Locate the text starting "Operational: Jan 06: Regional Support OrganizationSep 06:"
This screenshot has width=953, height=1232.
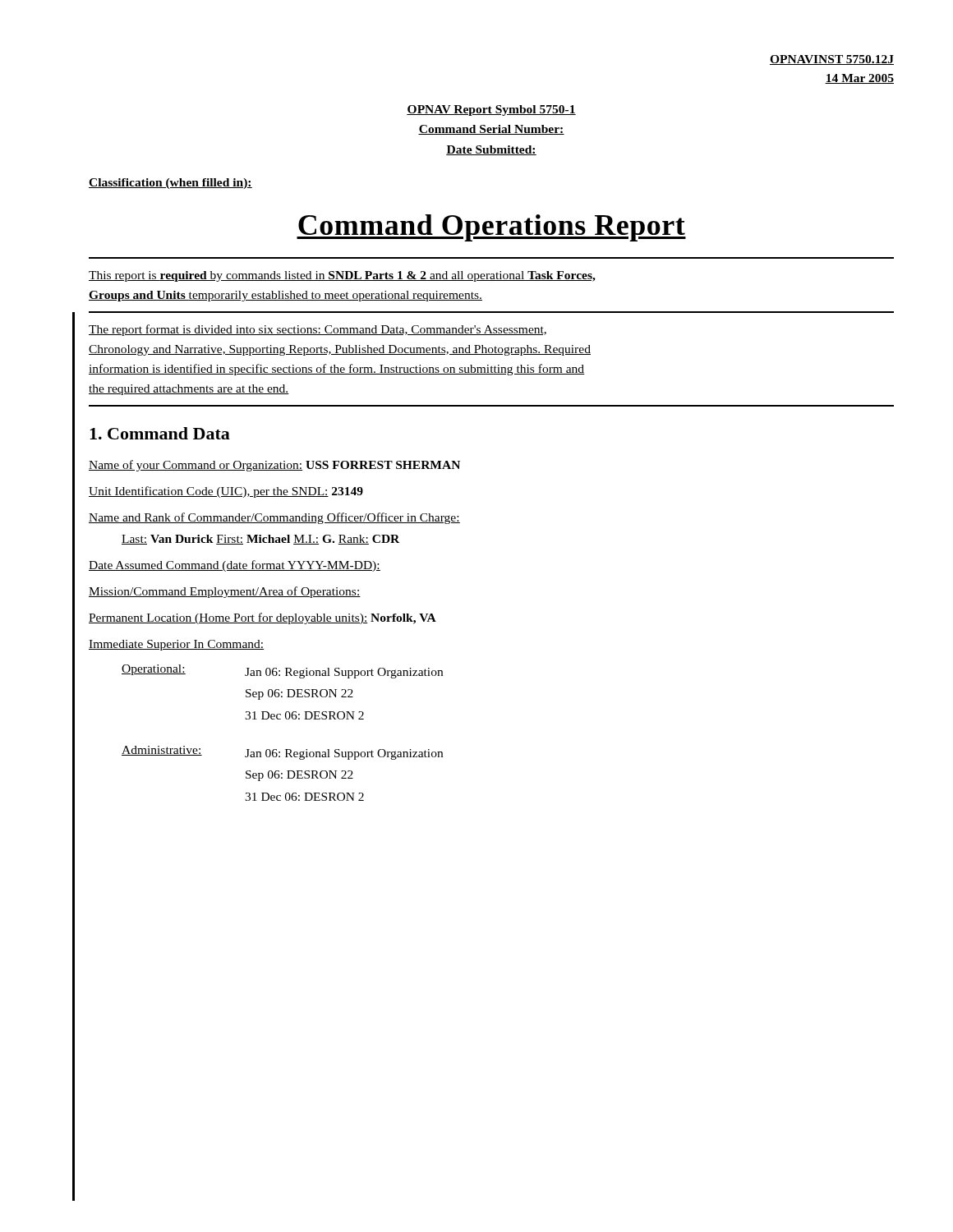coord(282,694)
